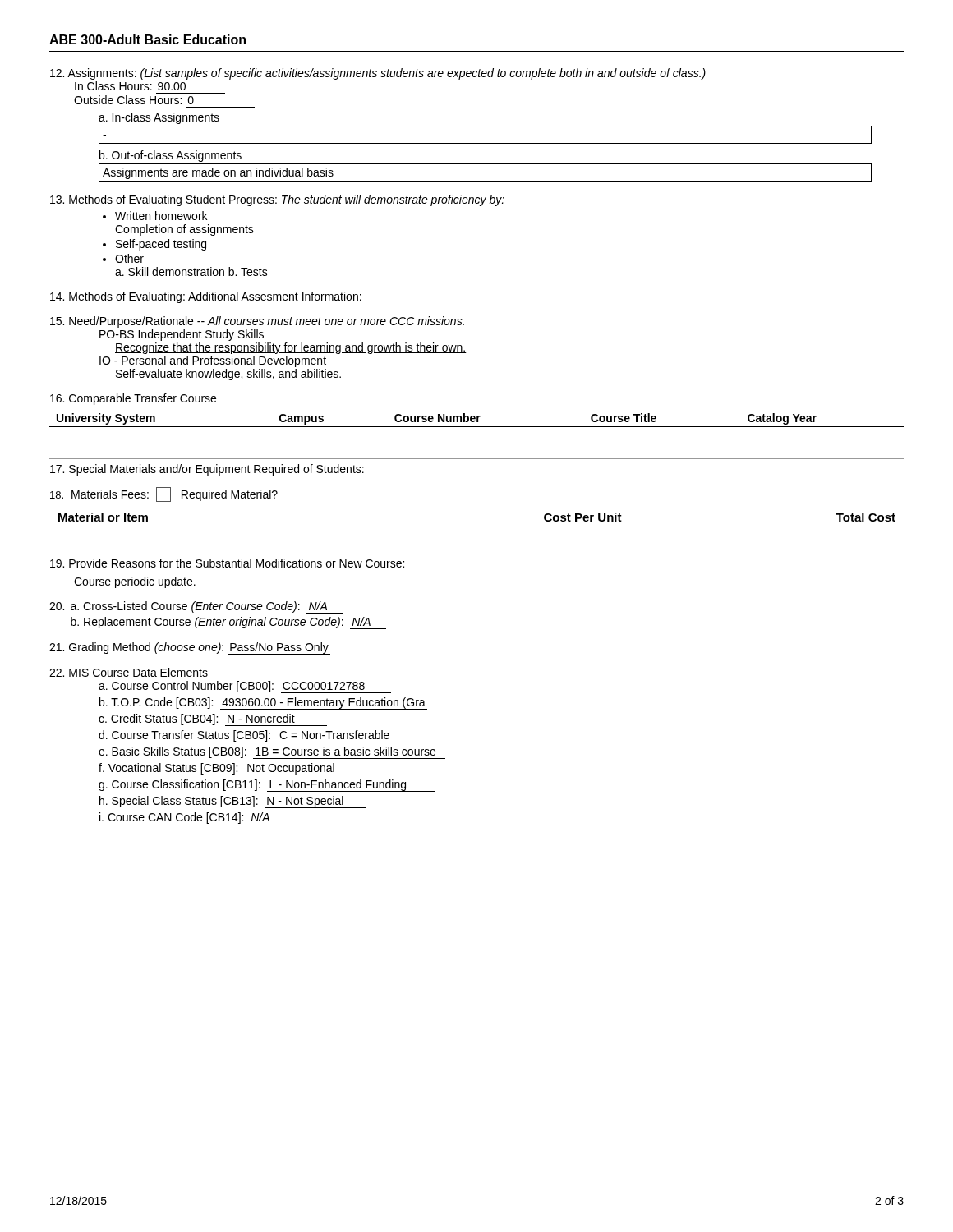Find the element starting "Course periodic update."
Viewport: 953px width, 1232px height.
coord(135,582)
